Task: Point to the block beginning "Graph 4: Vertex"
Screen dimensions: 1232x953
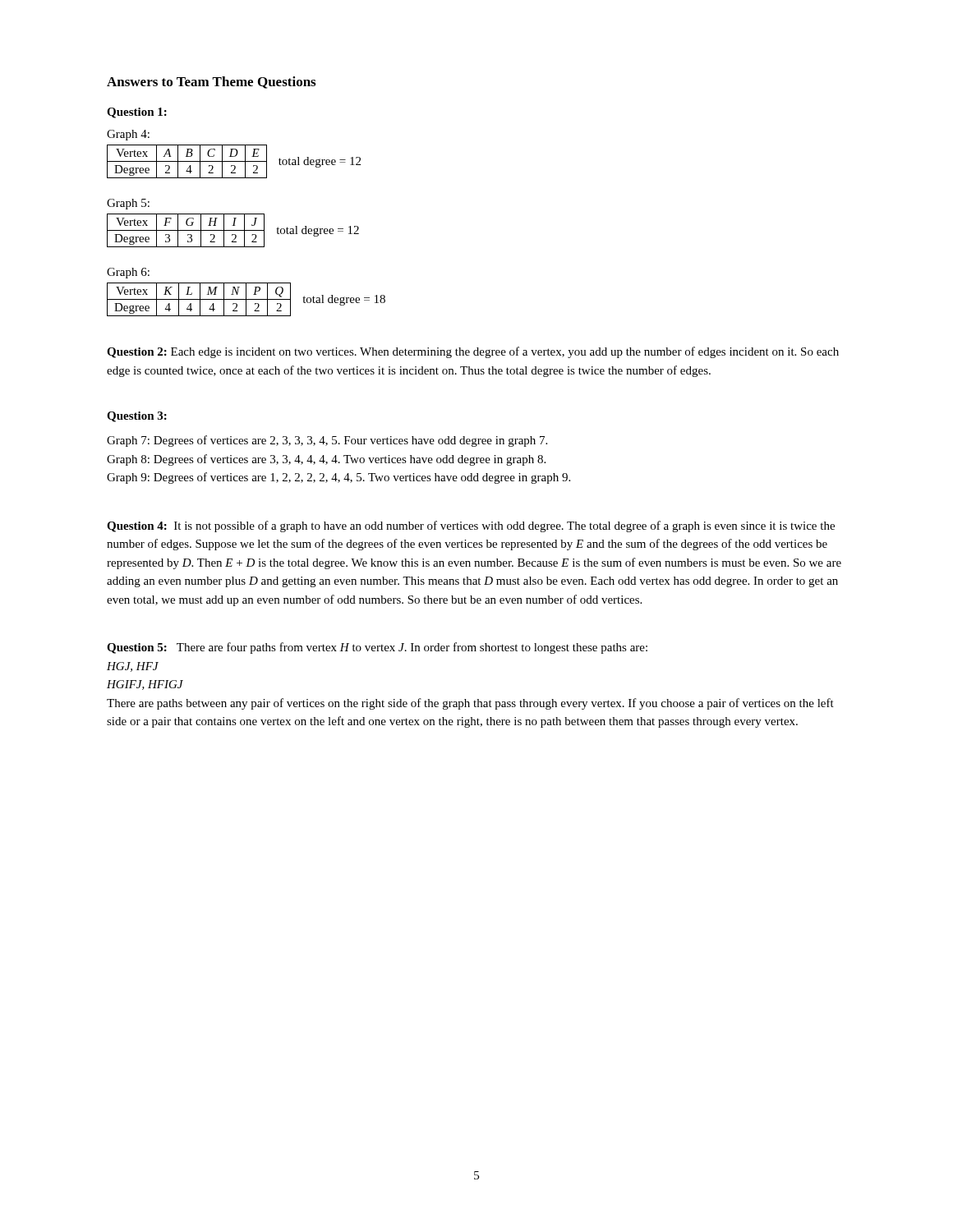Action: [128, 135]
